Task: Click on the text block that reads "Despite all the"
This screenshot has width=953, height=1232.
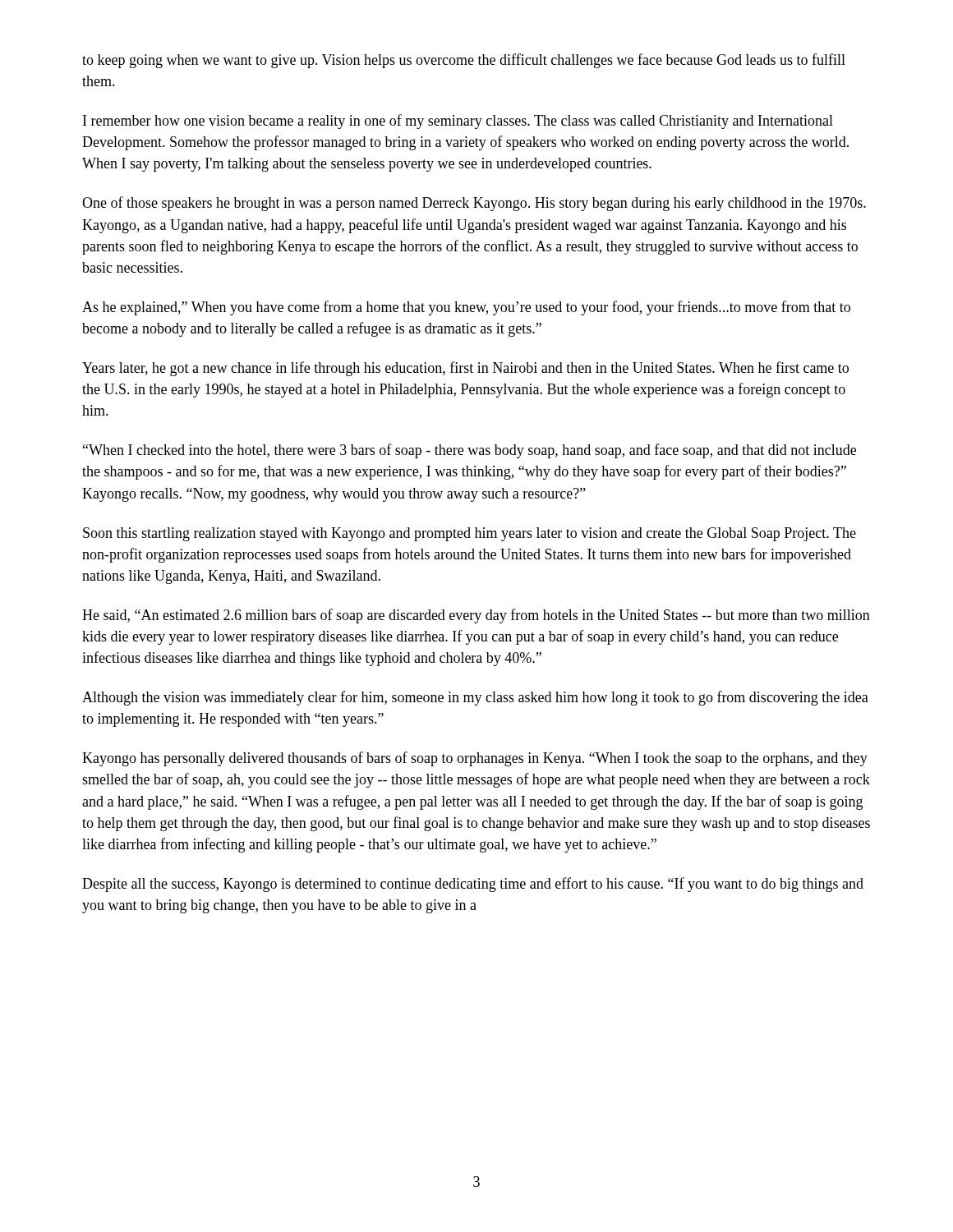Action: (473, 894)
